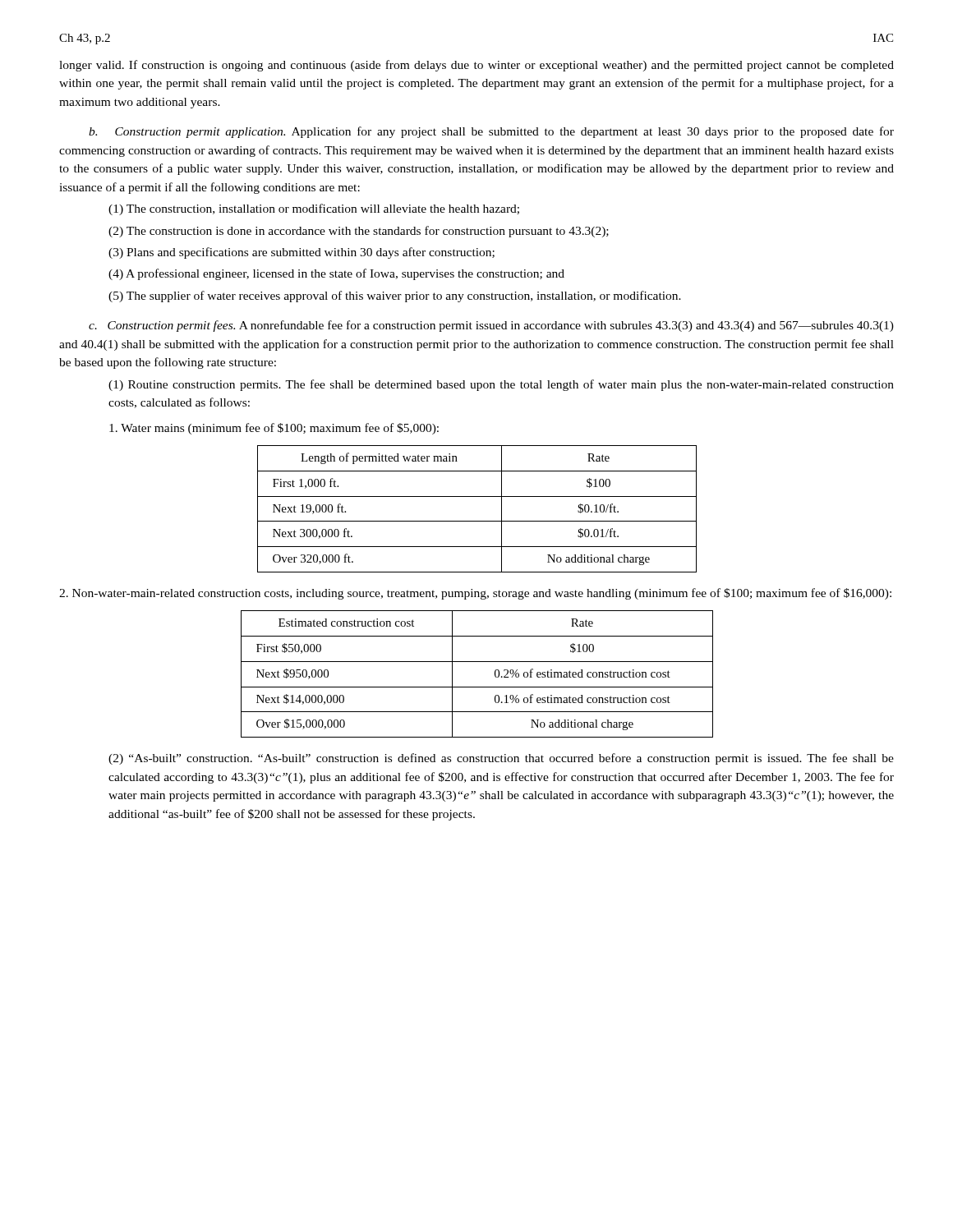Select the list item that reads "(2) The construction is done"

pos(501,231)
